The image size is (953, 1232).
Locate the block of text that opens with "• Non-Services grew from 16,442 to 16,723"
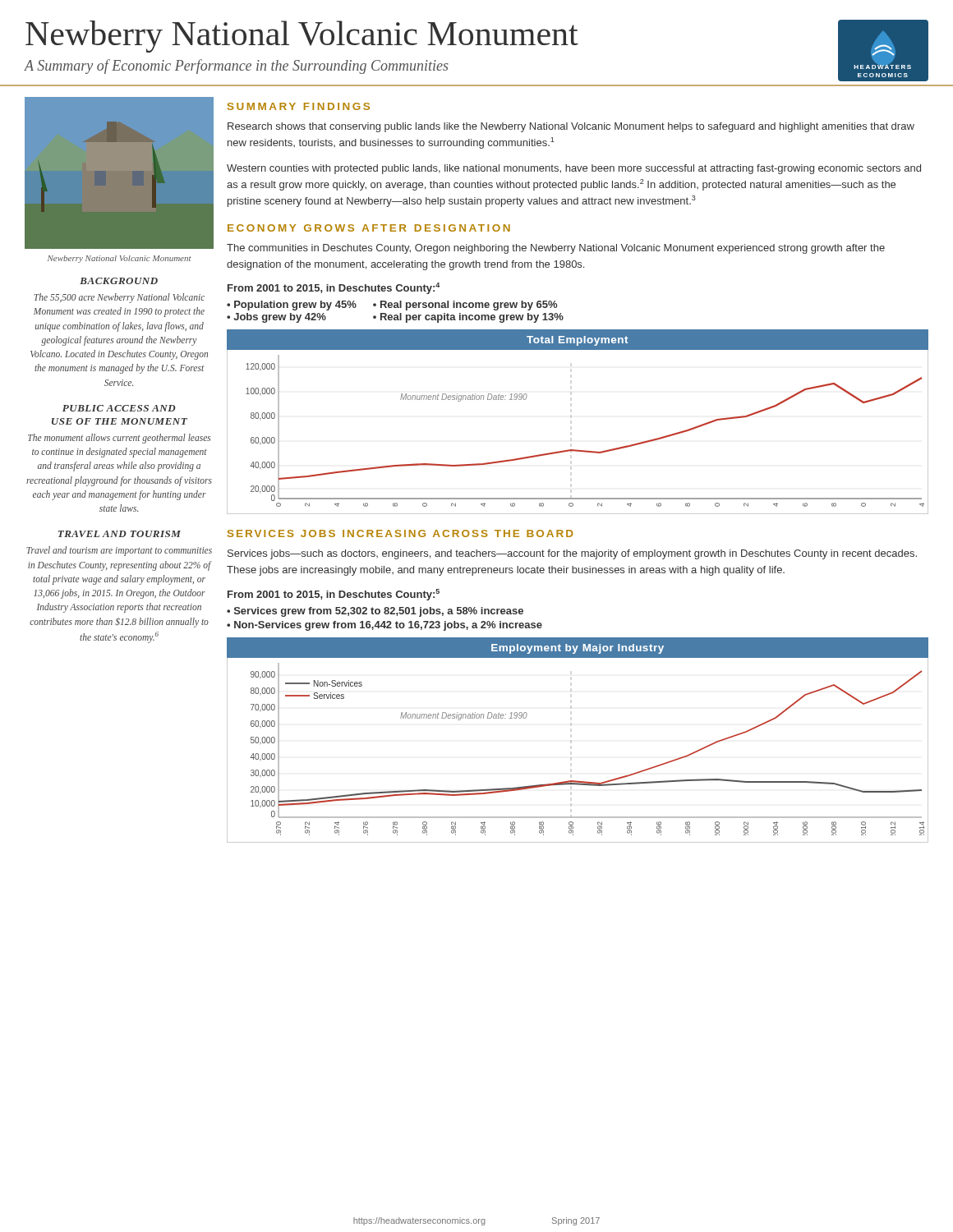(x=384, y=625)
